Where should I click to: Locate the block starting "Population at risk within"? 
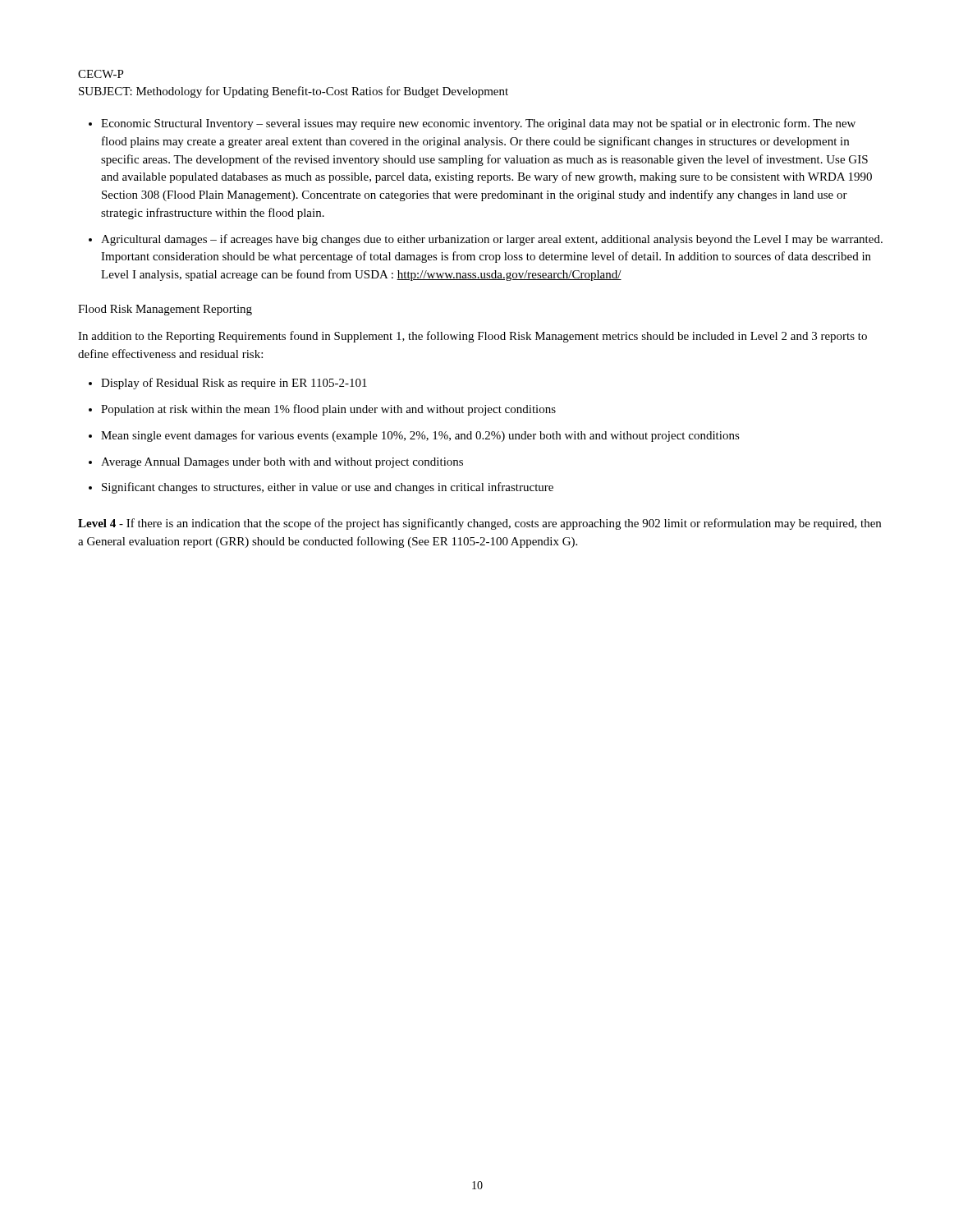point(328,409)
